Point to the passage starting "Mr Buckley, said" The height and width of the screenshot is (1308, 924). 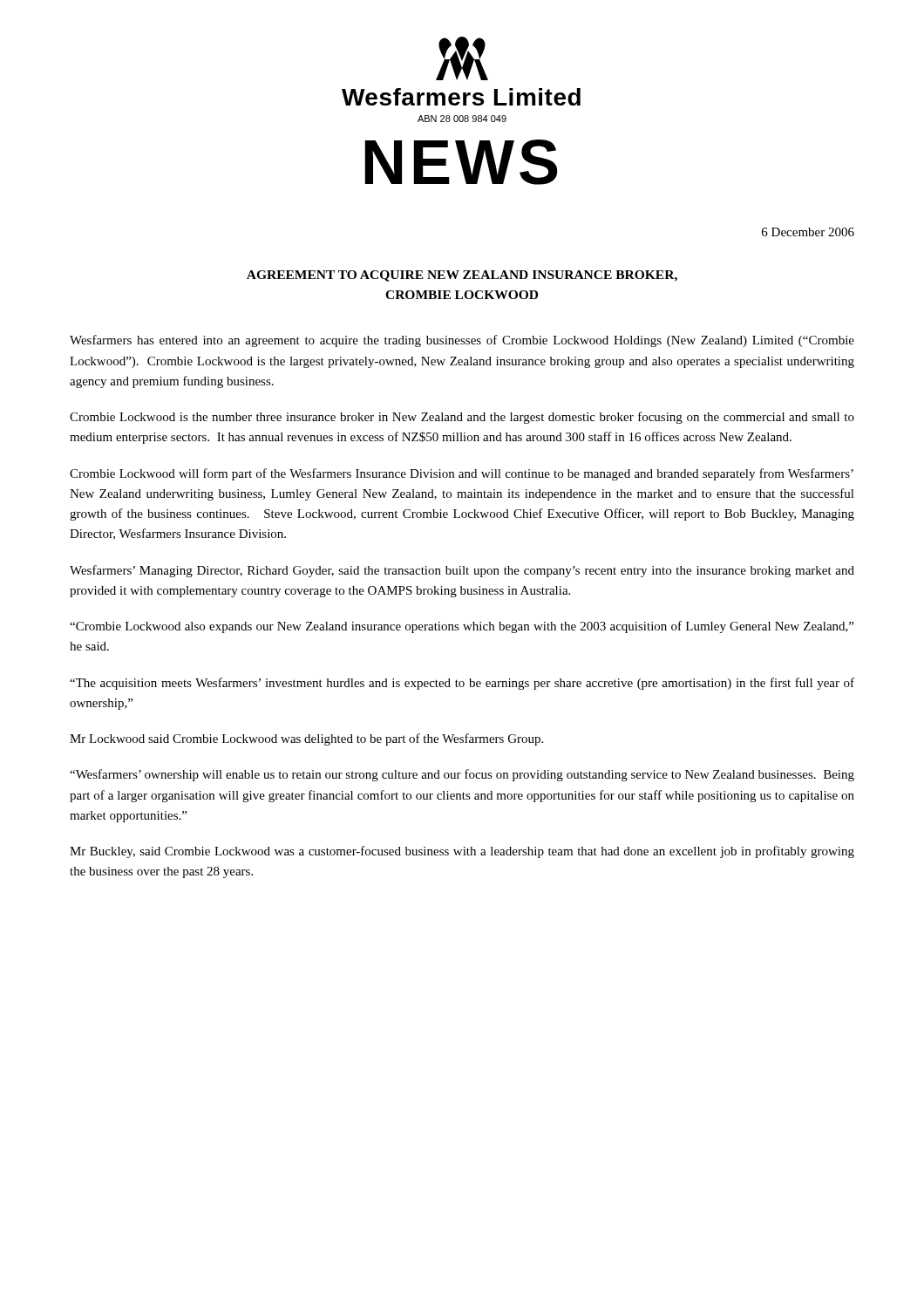point(462,862)
